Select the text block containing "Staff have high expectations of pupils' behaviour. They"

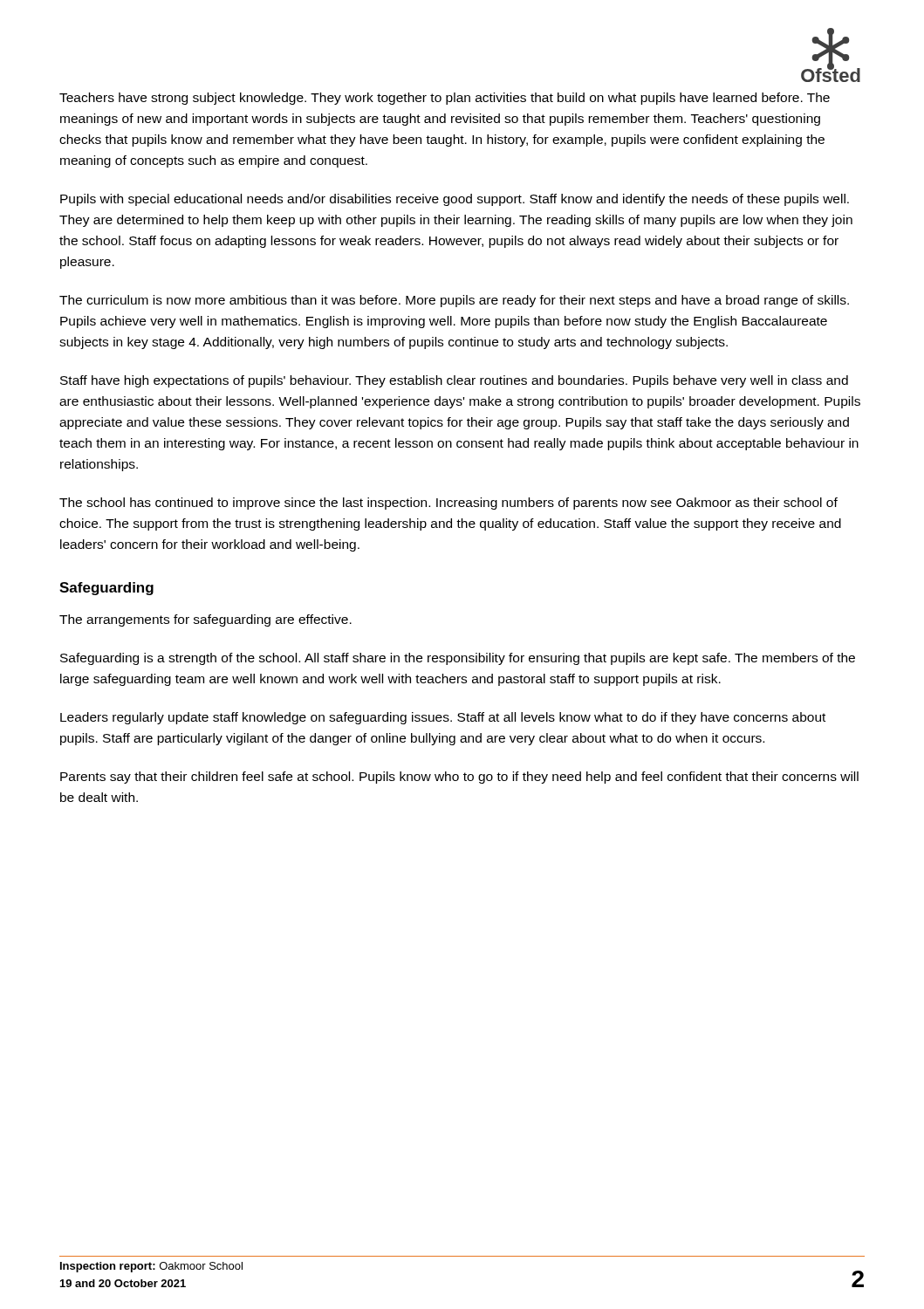[x=460, y=422]
